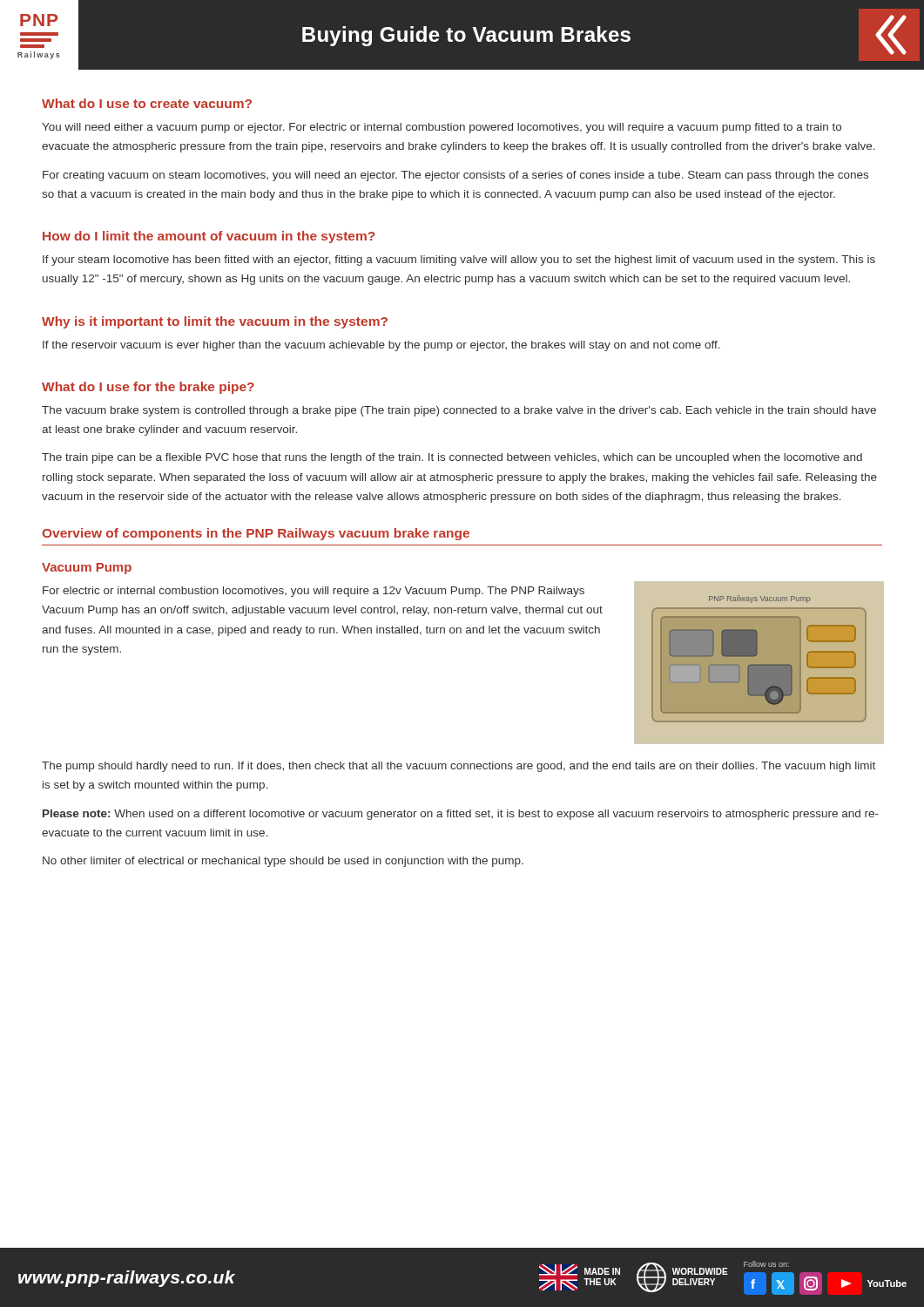Click the passage that begins "You will need either a vacuum pump"
Screen dimensions: 1307x924
(459, 136)
